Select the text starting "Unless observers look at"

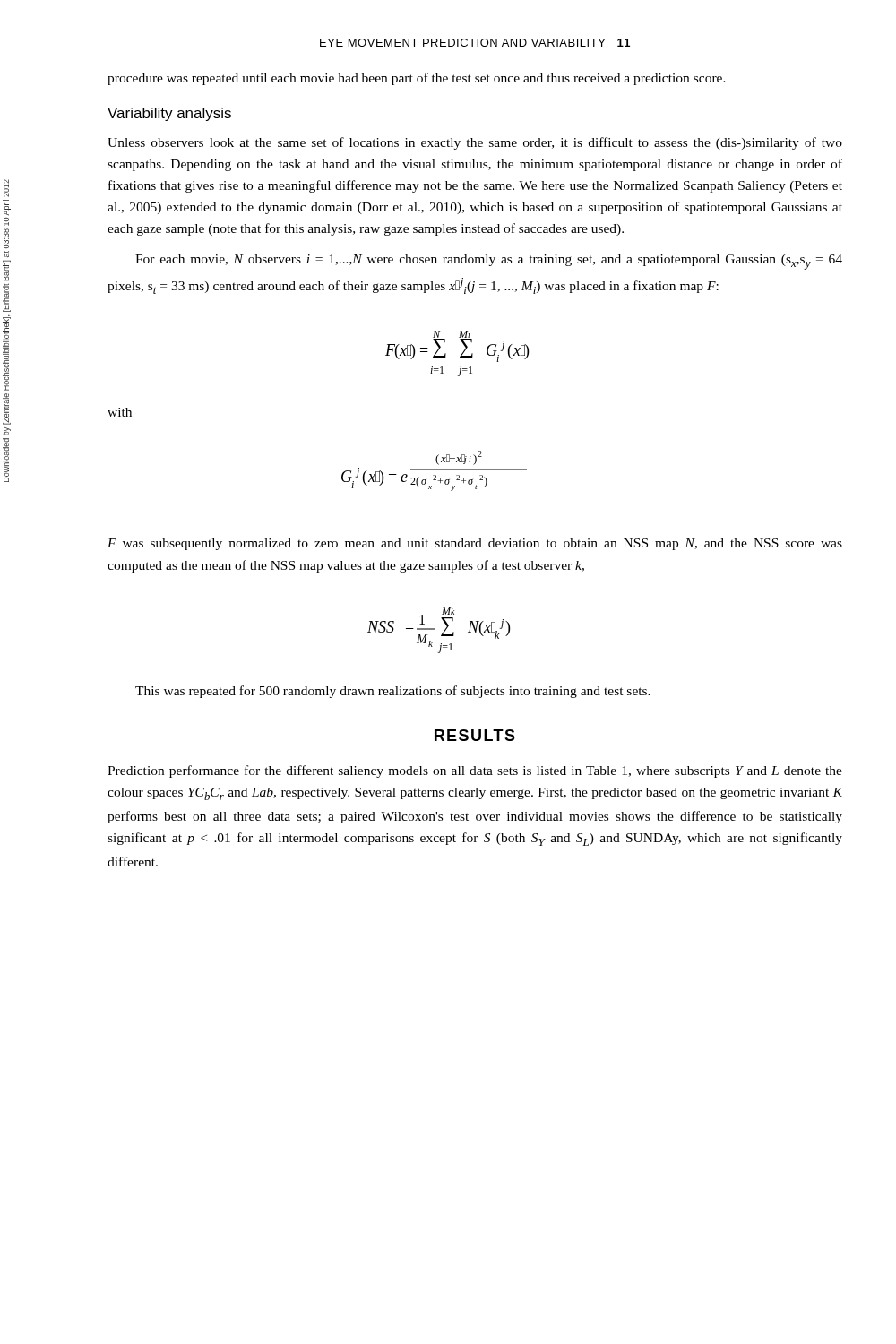475,185
